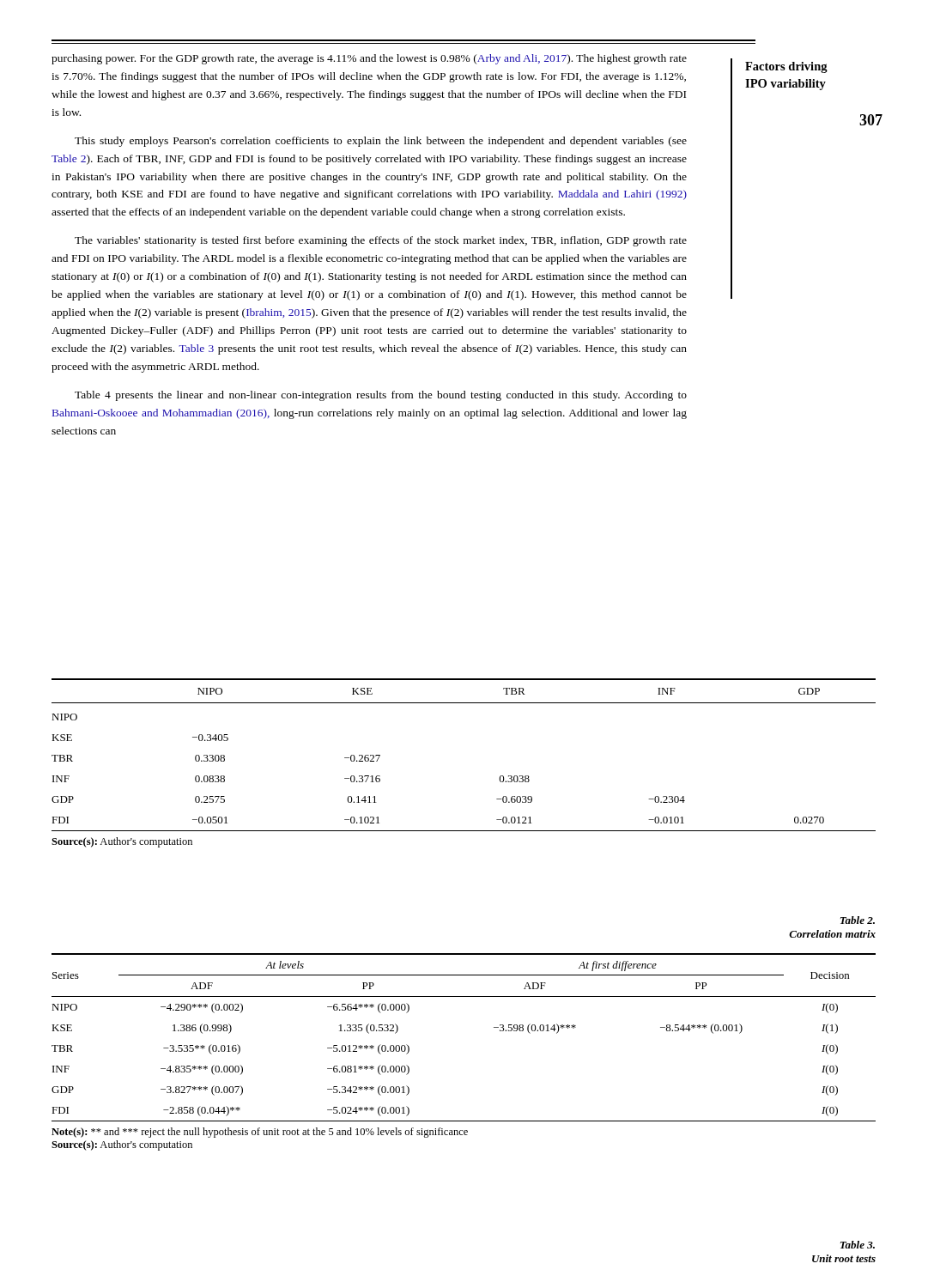Select the text block containing "This study employs"
The width and height of the screenshot is (934, 1288).
tap(369, 176)
